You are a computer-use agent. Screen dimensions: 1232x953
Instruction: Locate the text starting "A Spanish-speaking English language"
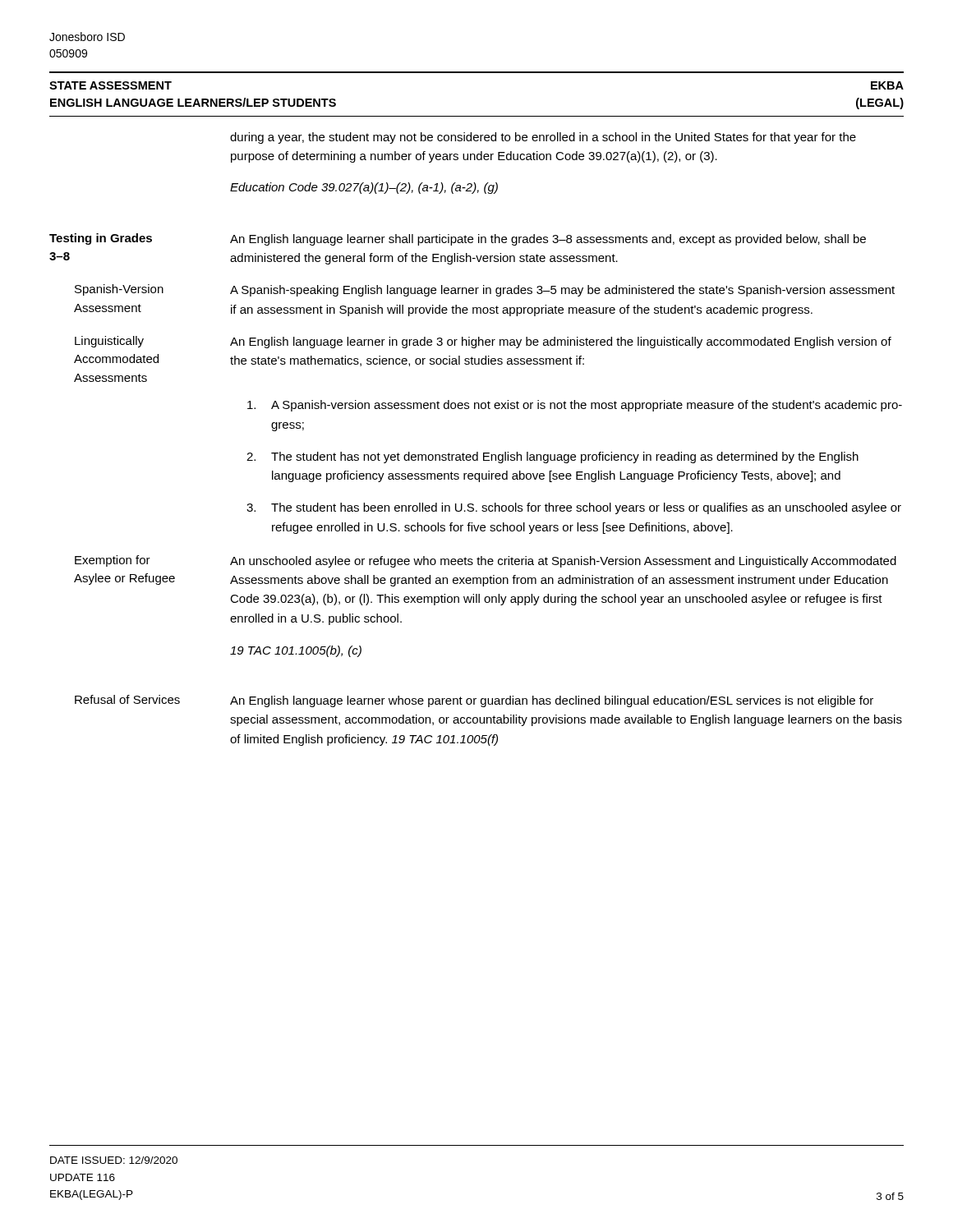pyautogui.click(x=562, y=299)
